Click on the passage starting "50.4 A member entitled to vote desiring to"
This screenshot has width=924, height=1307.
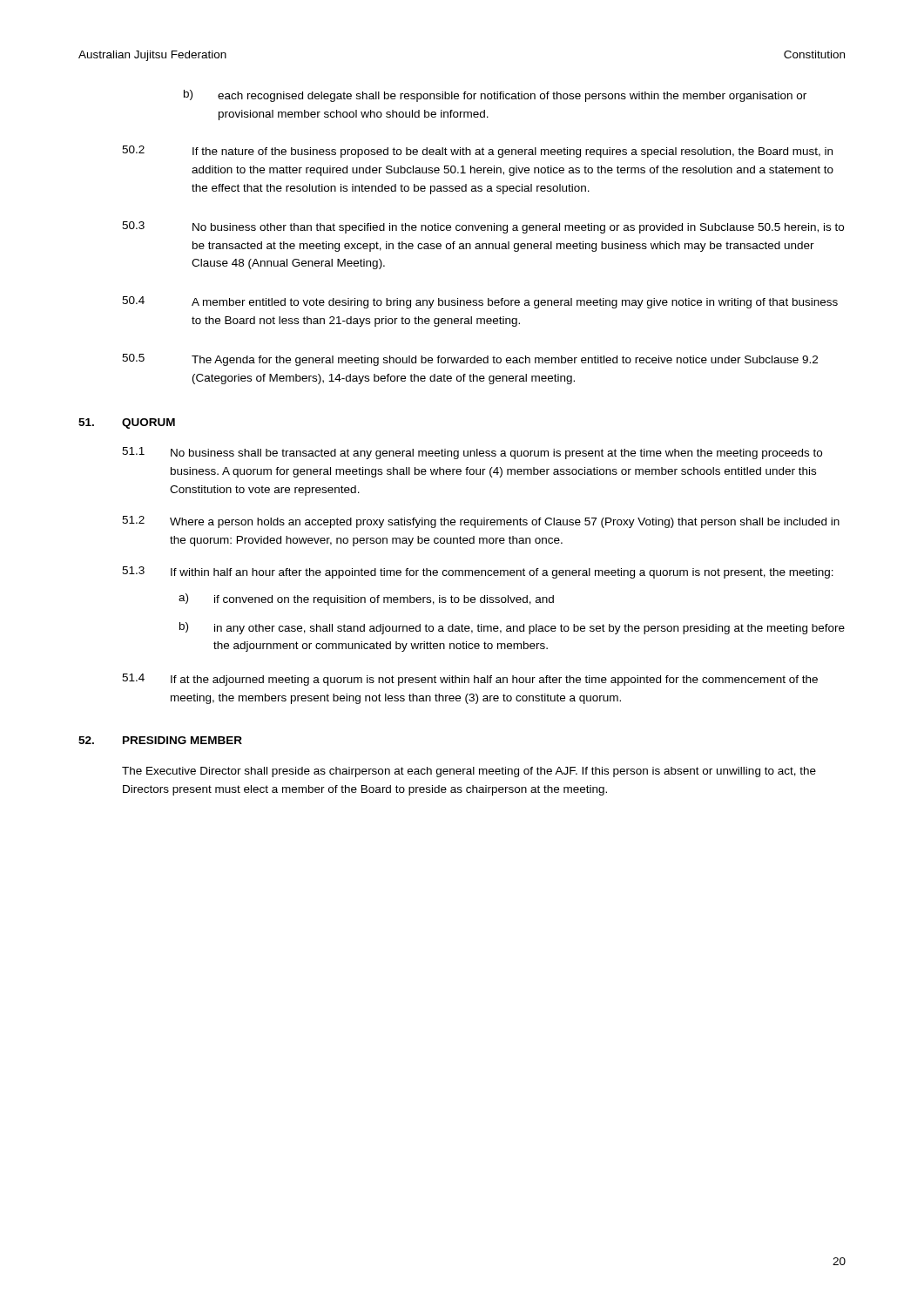click(462, 312)
